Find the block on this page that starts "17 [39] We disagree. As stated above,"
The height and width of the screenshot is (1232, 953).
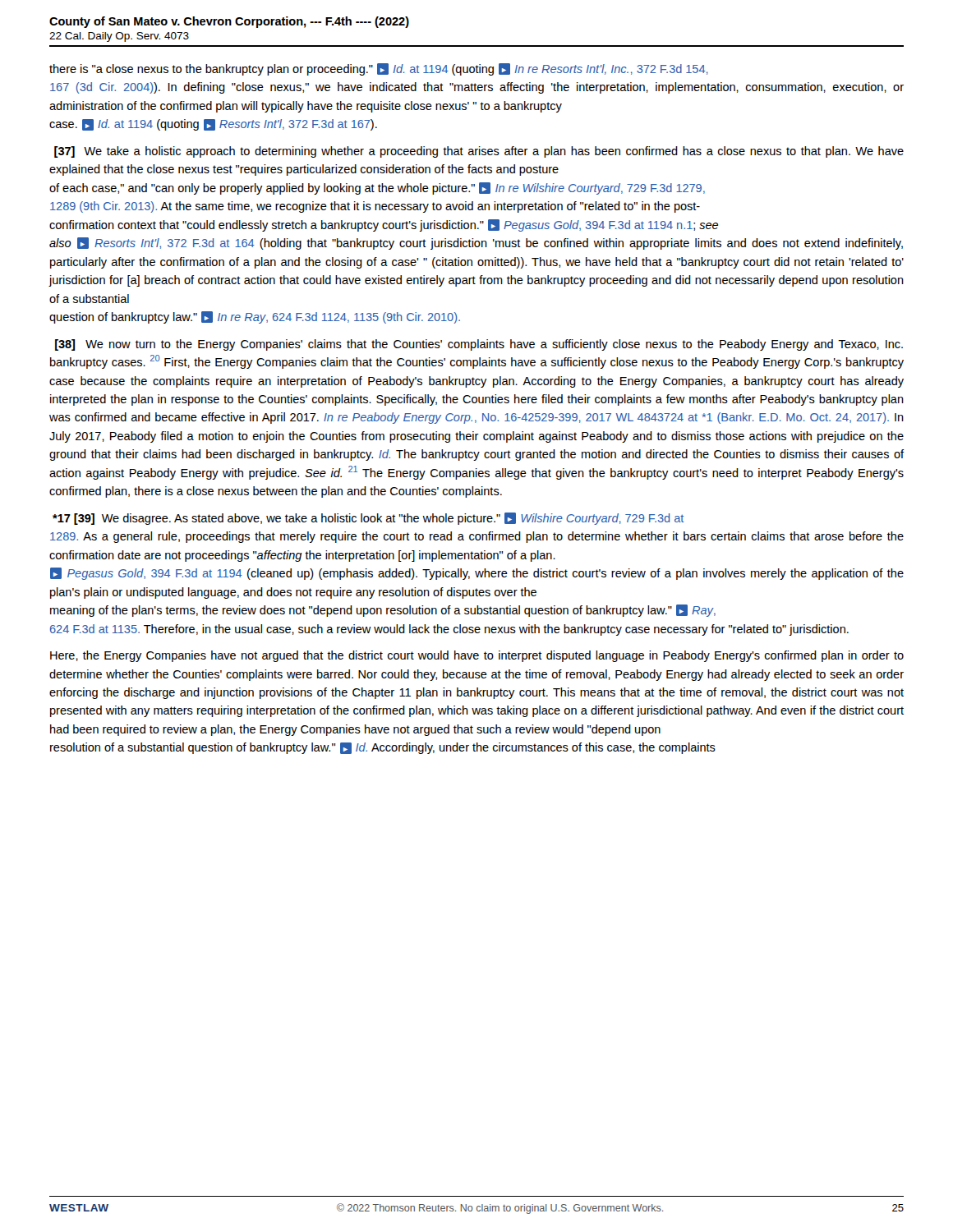tap(476, 573)
